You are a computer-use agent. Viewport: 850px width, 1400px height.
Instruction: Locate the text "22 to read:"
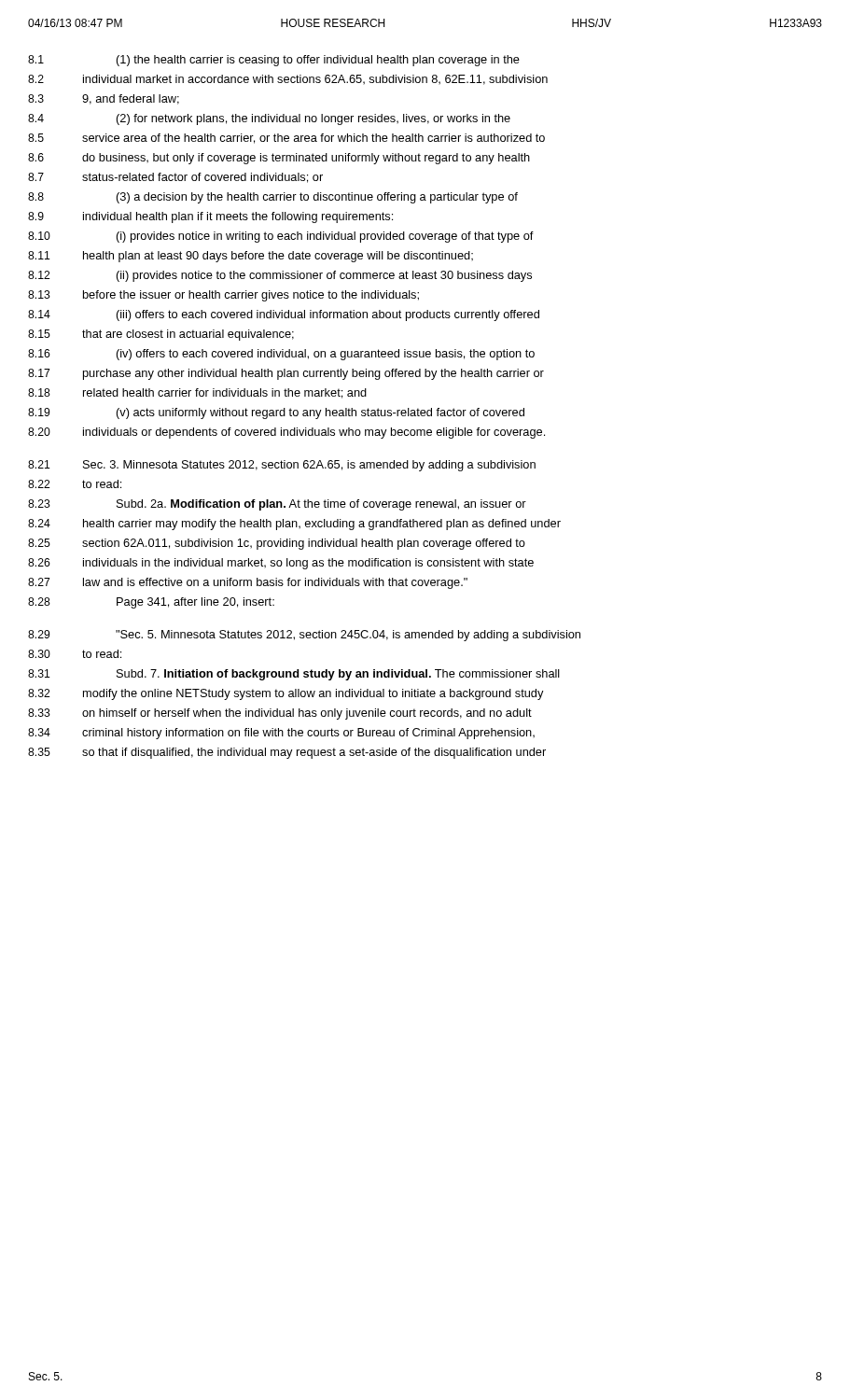coord(42,484)
